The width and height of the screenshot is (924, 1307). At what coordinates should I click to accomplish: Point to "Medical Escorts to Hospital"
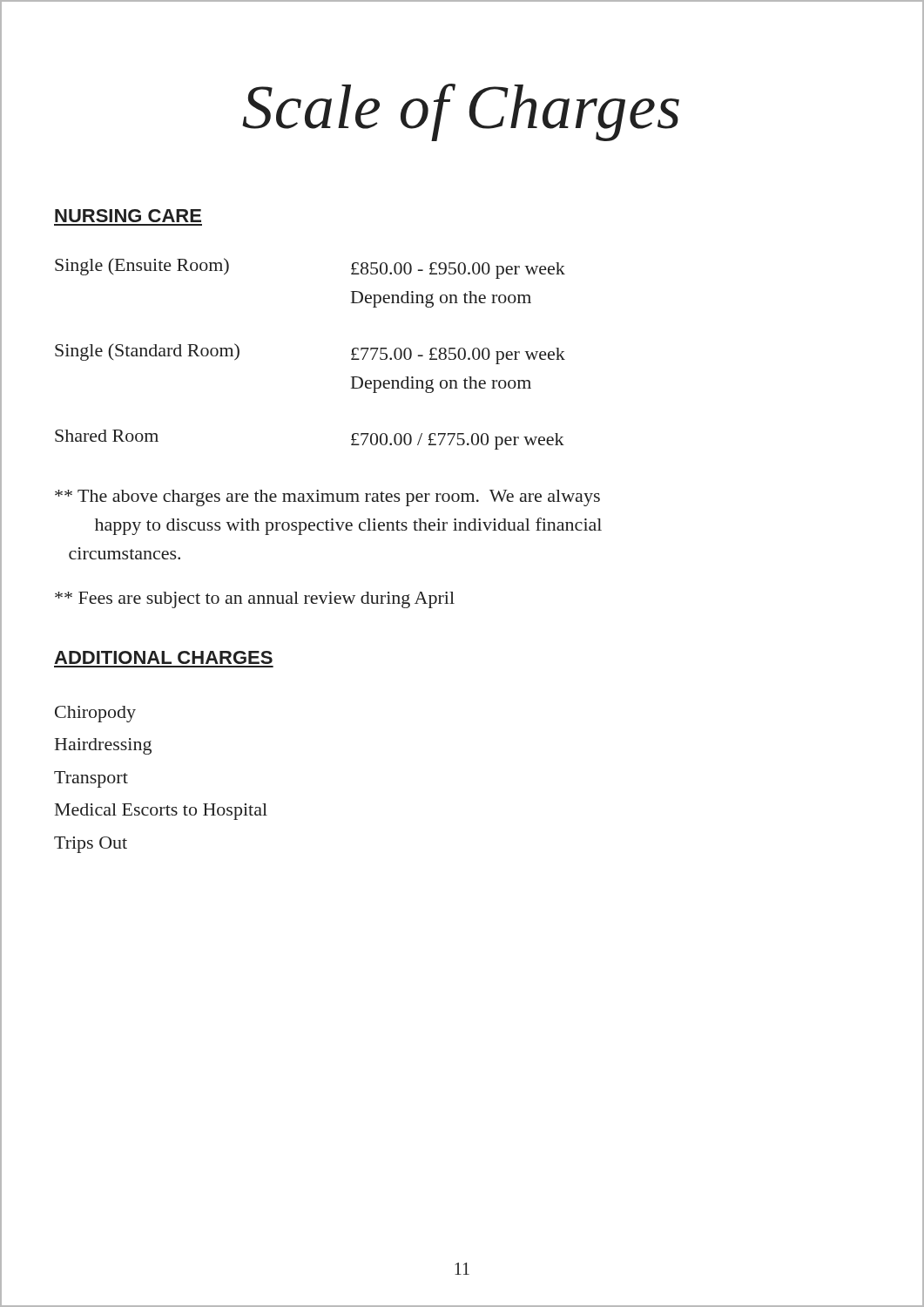(x=161, y=809)
